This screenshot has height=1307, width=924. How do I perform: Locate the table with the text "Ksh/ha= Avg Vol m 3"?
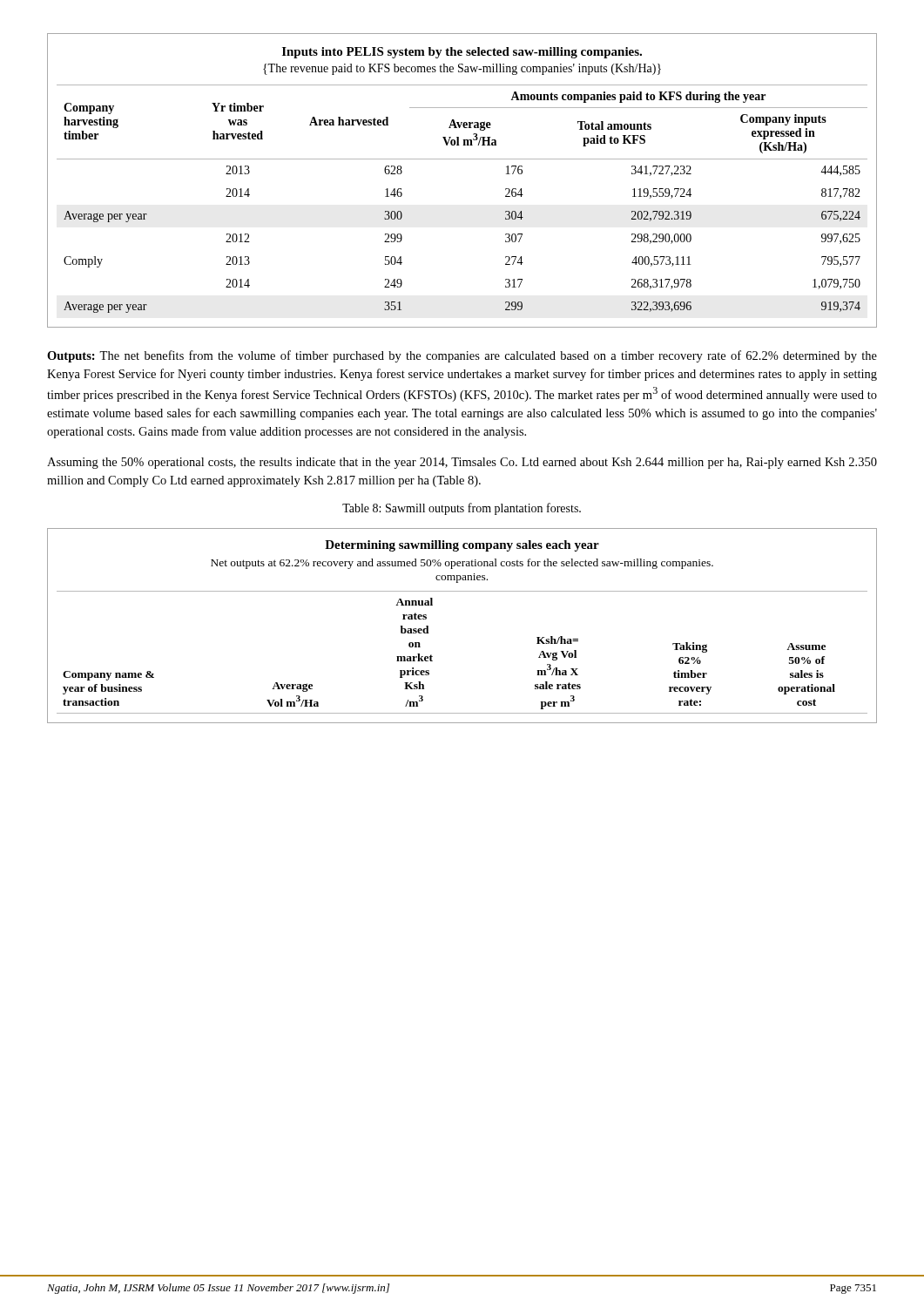click(x=462, y=626)
